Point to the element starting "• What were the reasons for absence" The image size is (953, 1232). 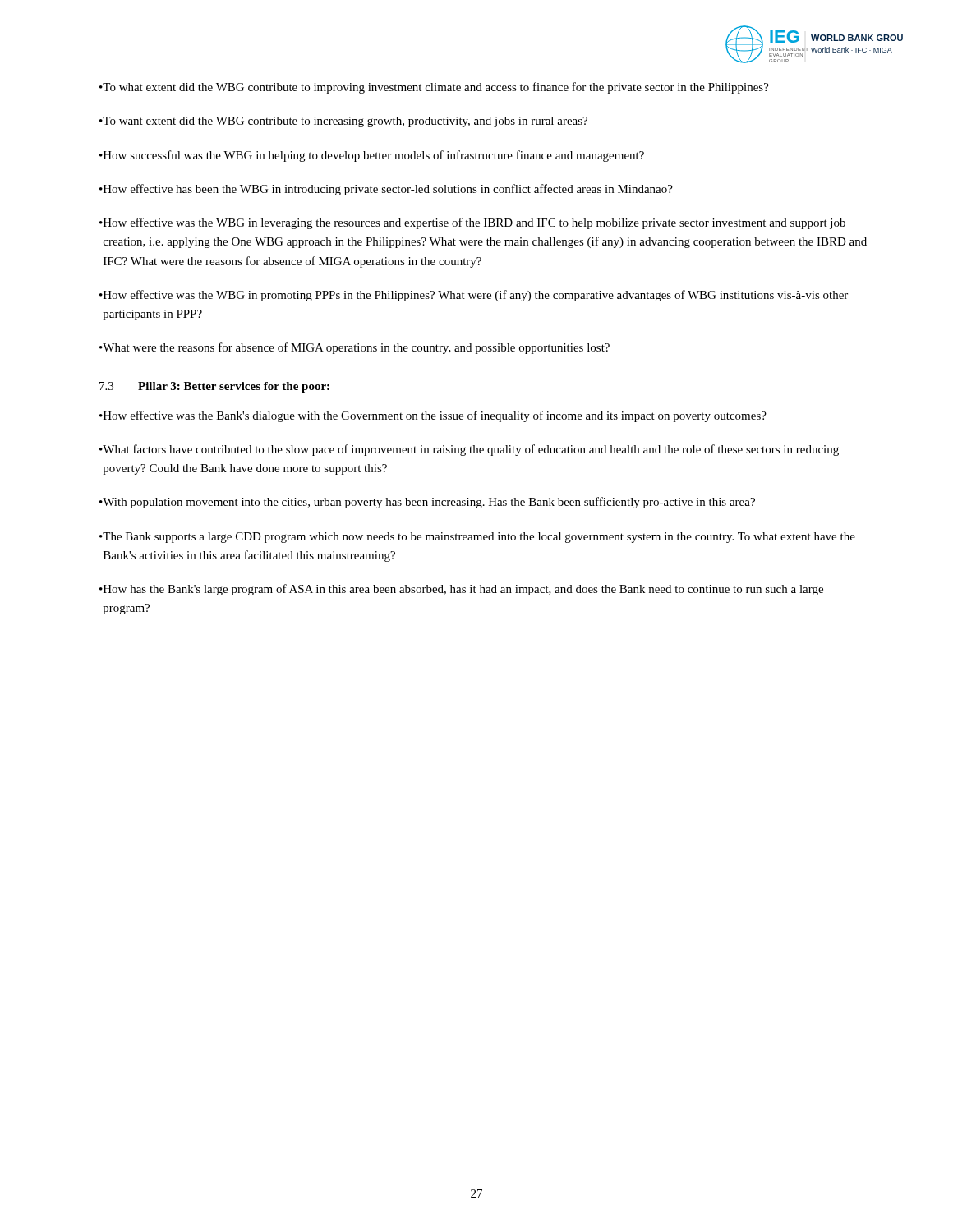click(x=354, y=348)
